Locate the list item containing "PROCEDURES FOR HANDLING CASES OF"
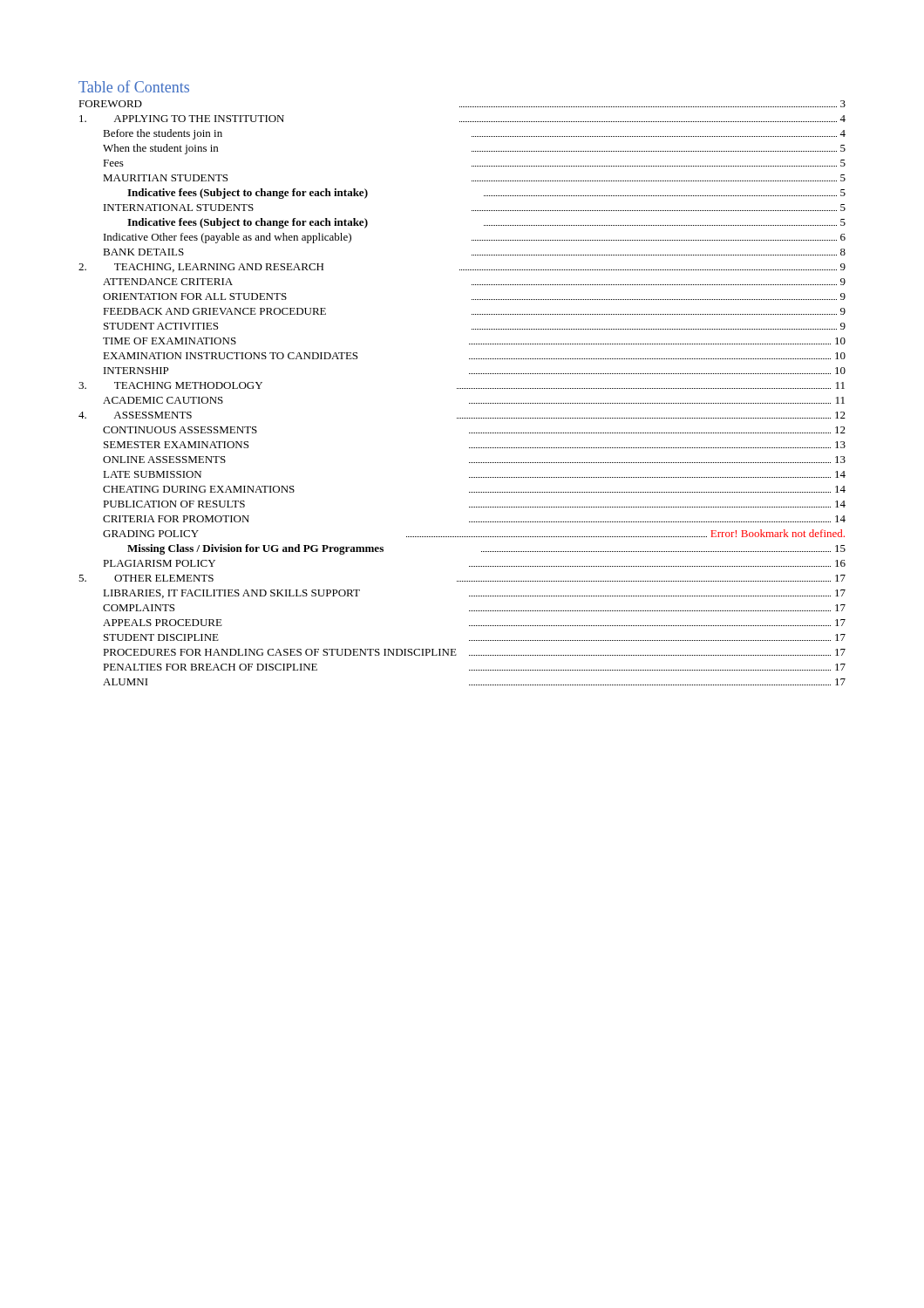Image resolution: width=924 pixels, height=1308 pixels. click(x=462, y=652)
